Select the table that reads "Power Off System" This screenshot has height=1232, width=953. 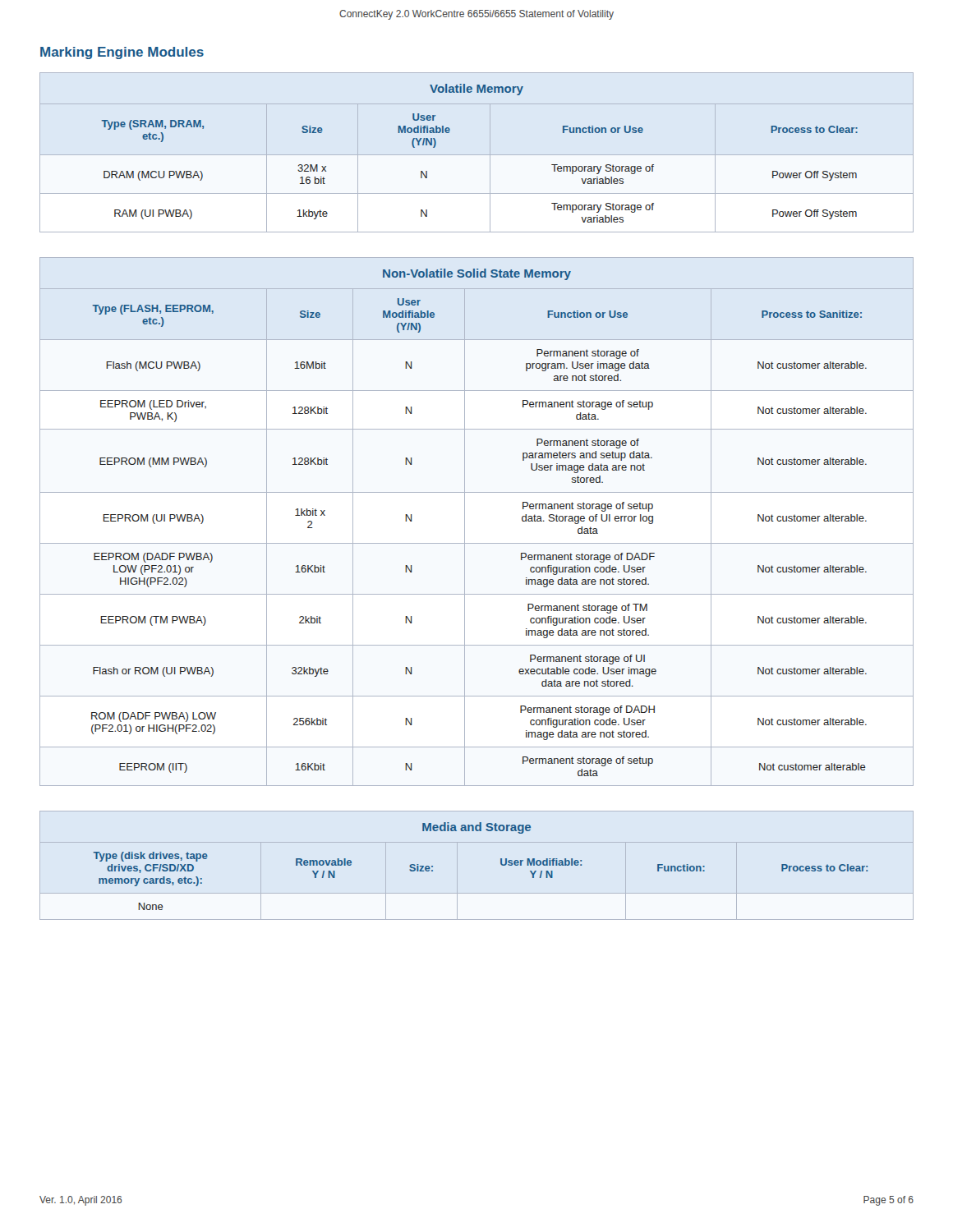coord(476,152)
